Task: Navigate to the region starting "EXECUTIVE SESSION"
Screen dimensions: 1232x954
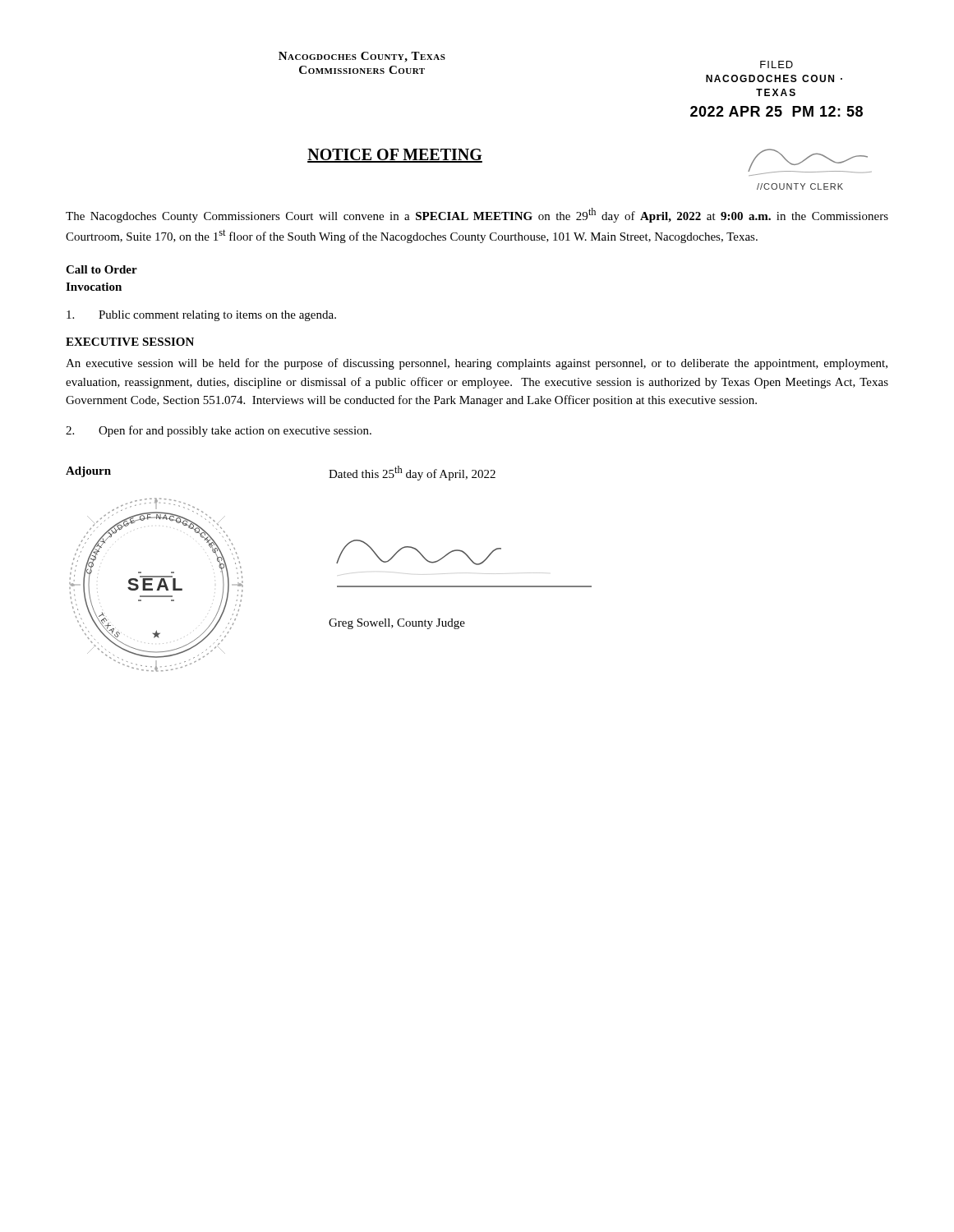Action: (130, 342)
